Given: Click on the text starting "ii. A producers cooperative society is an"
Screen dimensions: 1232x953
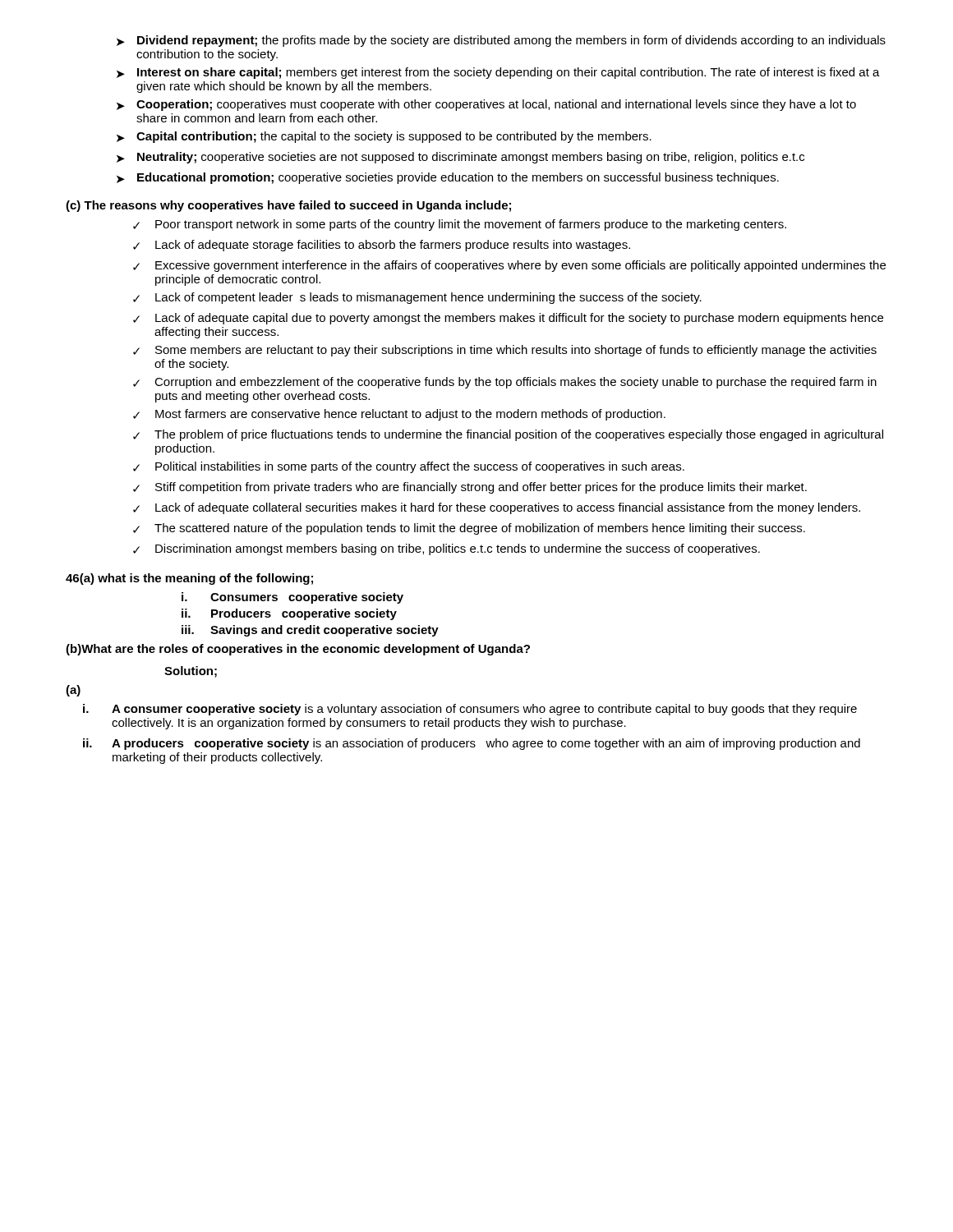Looking at the screenshot, I should tap(485, 750).
